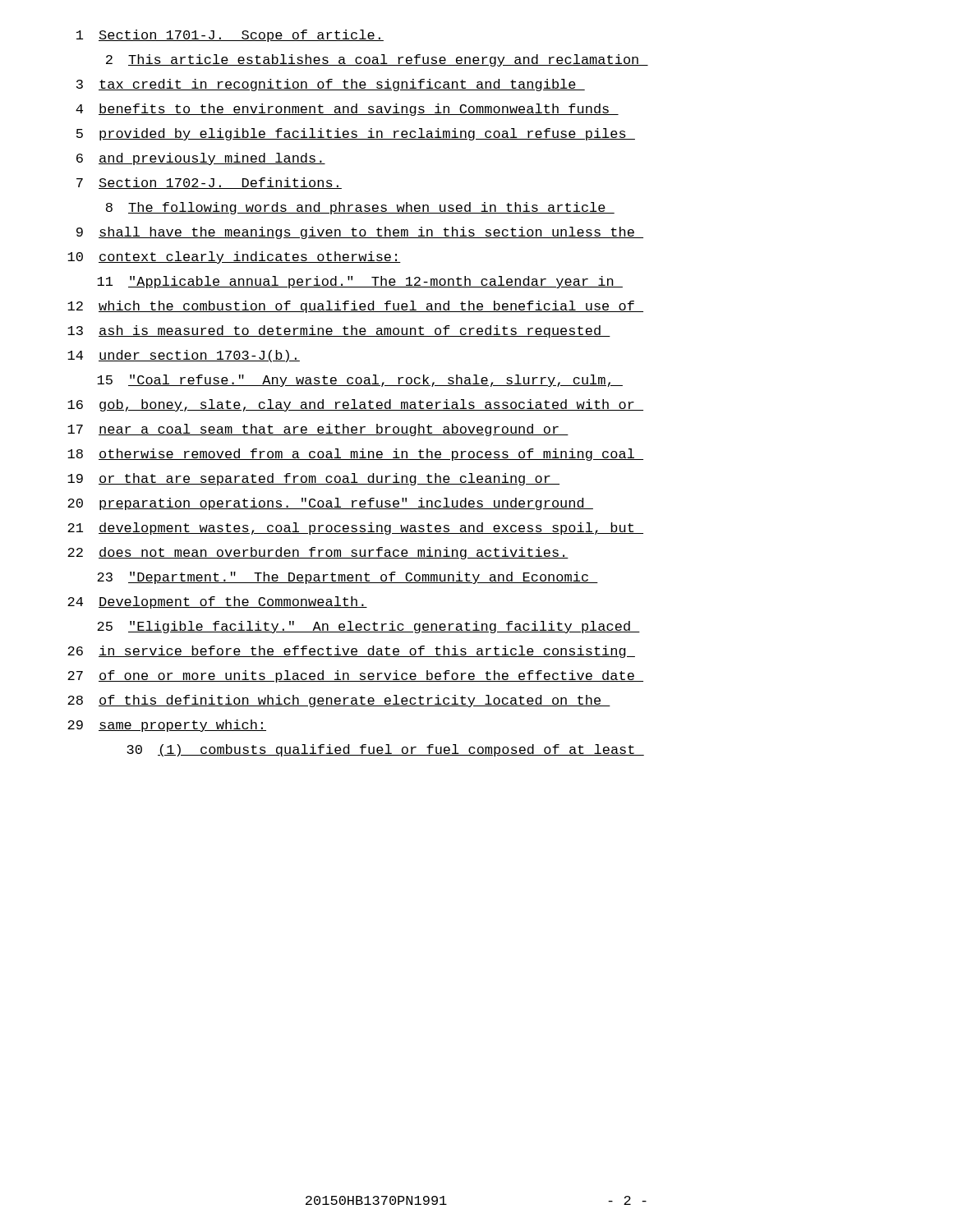Find the list item that reads "1 Section 1701-J."
This screenshot has width=953, height=1232.
[216, 36]
